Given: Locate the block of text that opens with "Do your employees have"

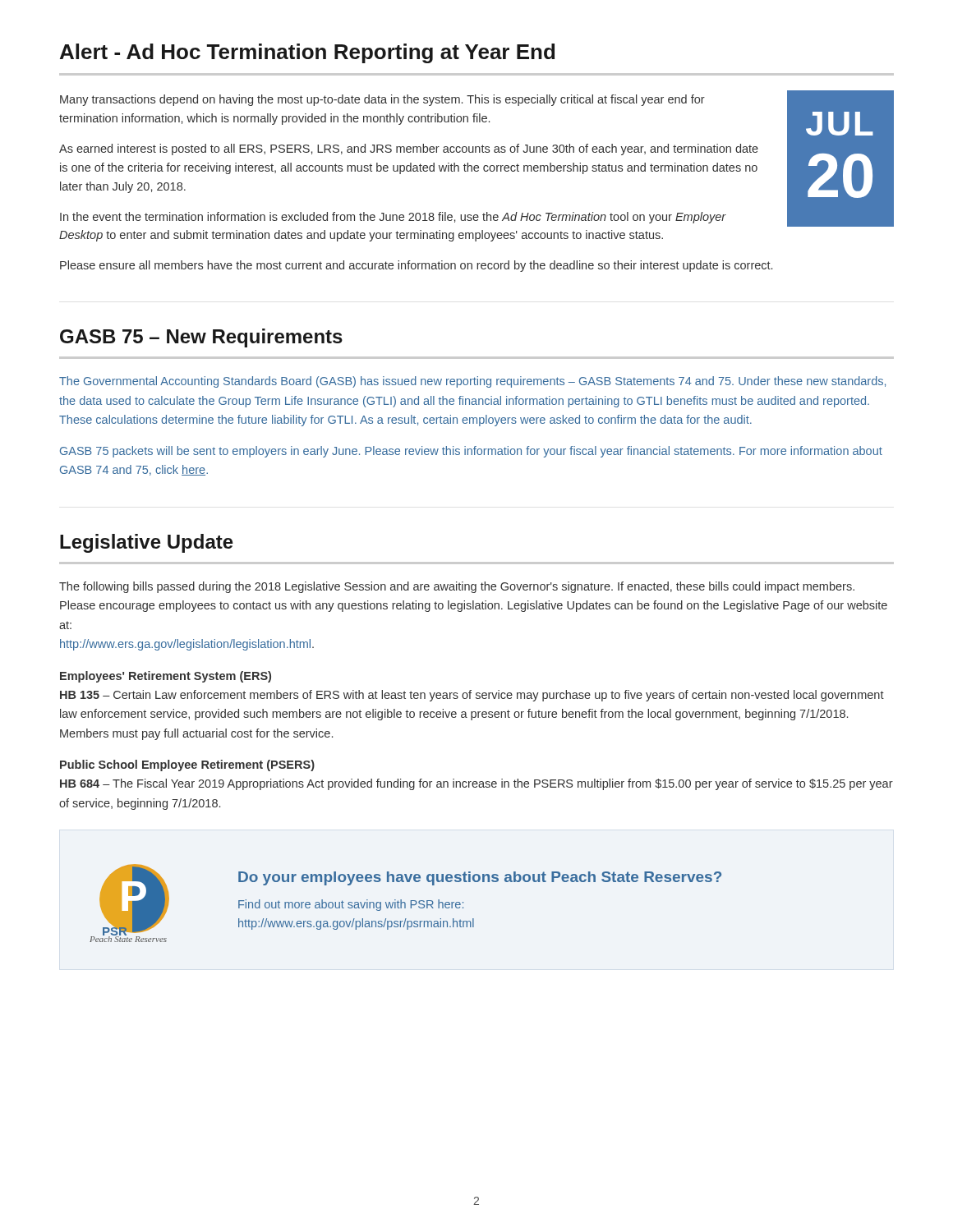Looking at the screenshot, I should click(480, 878).
